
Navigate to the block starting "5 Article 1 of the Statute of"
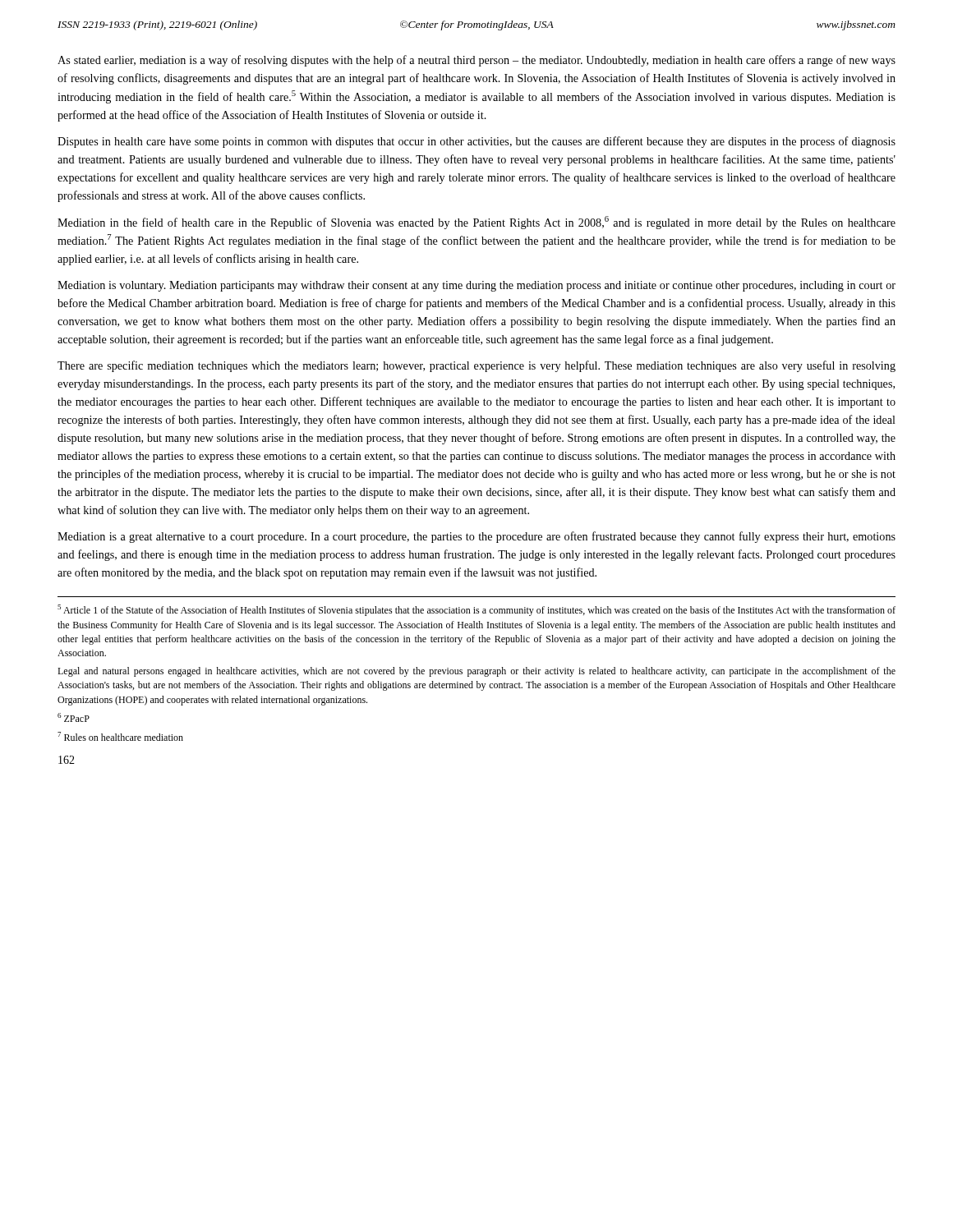[x=476, y=631]
